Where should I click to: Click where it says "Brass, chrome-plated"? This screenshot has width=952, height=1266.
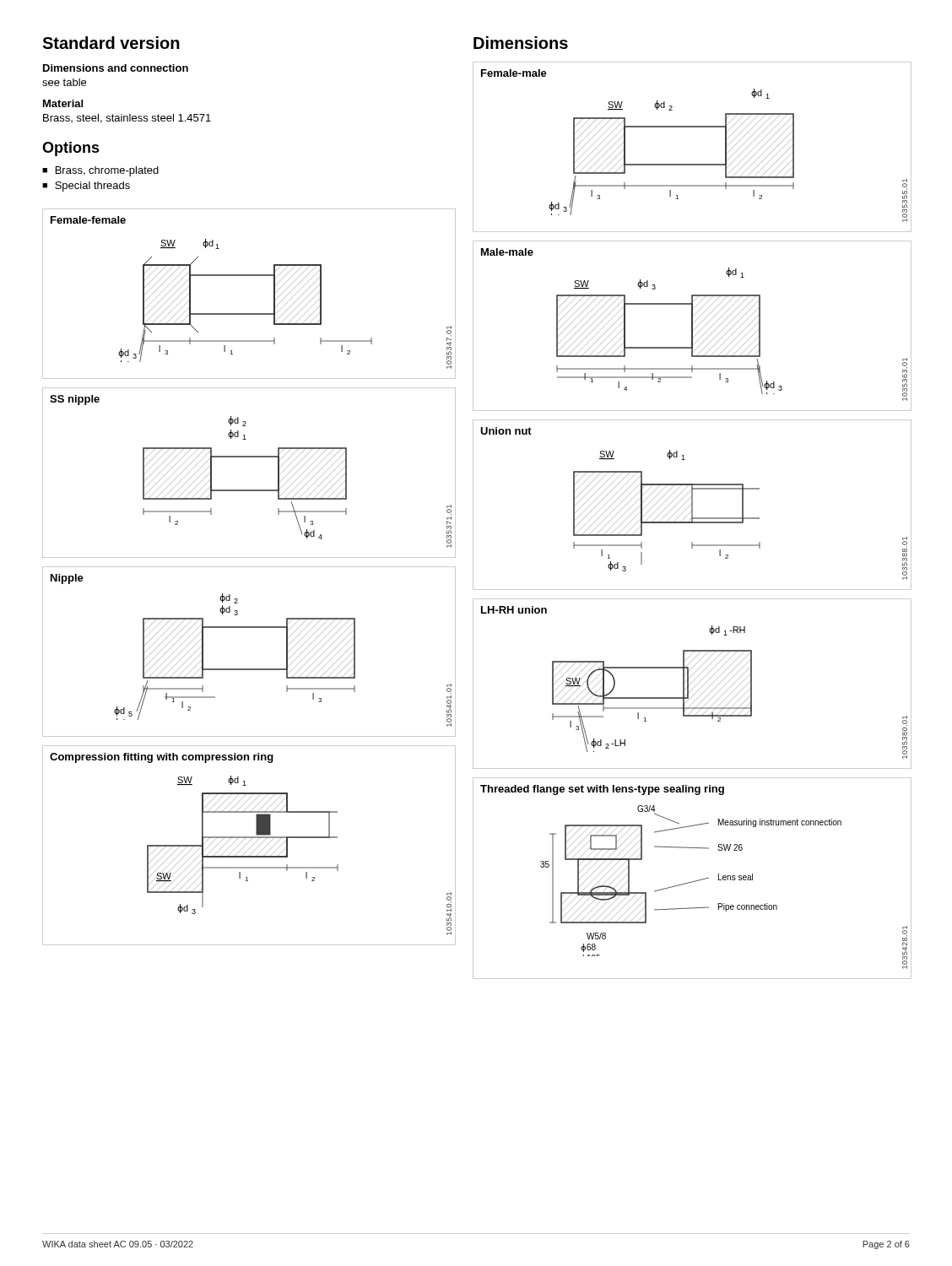[x=107, y=170]
